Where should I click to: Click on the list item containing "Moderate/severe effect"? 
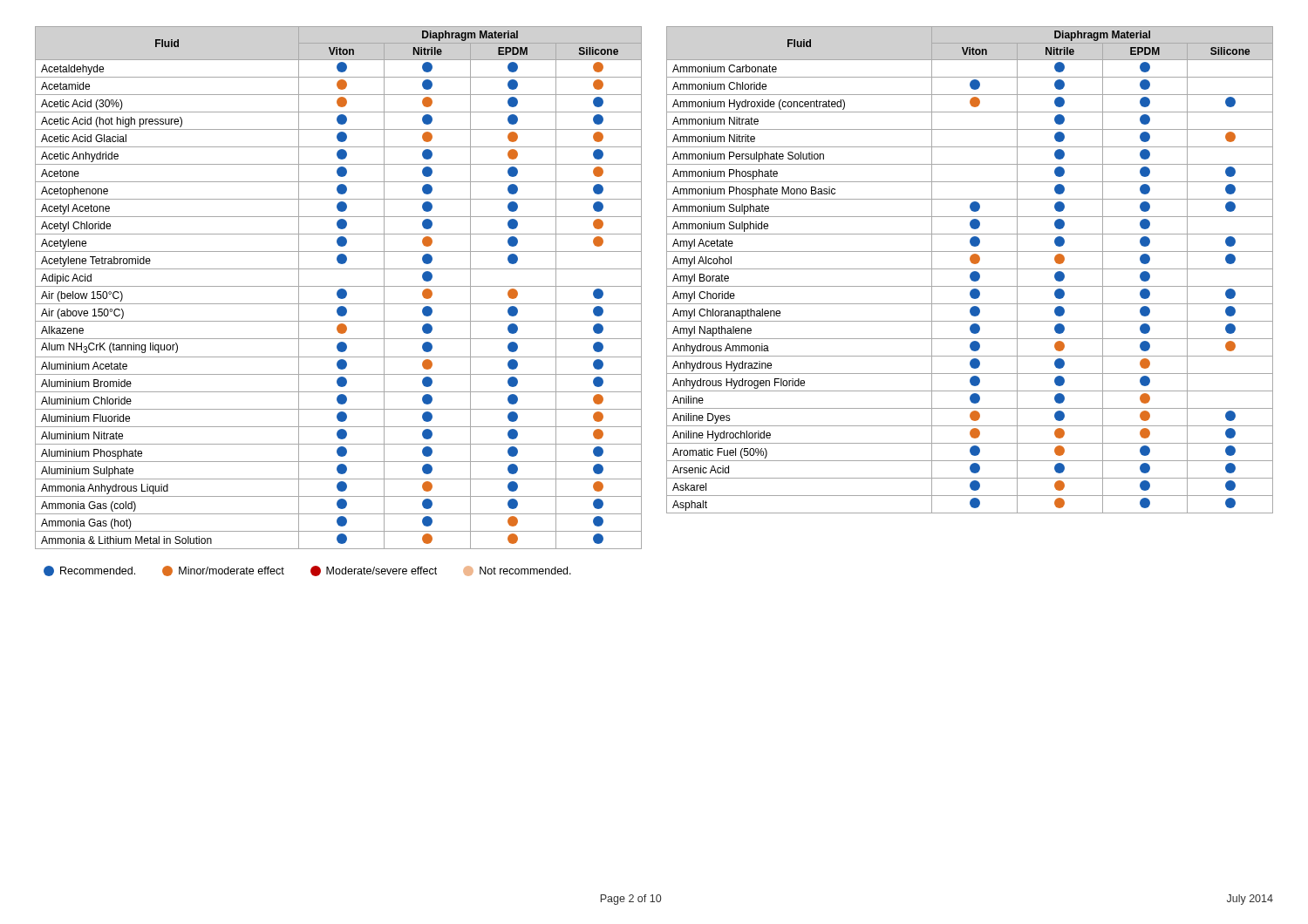click(374, 571)
